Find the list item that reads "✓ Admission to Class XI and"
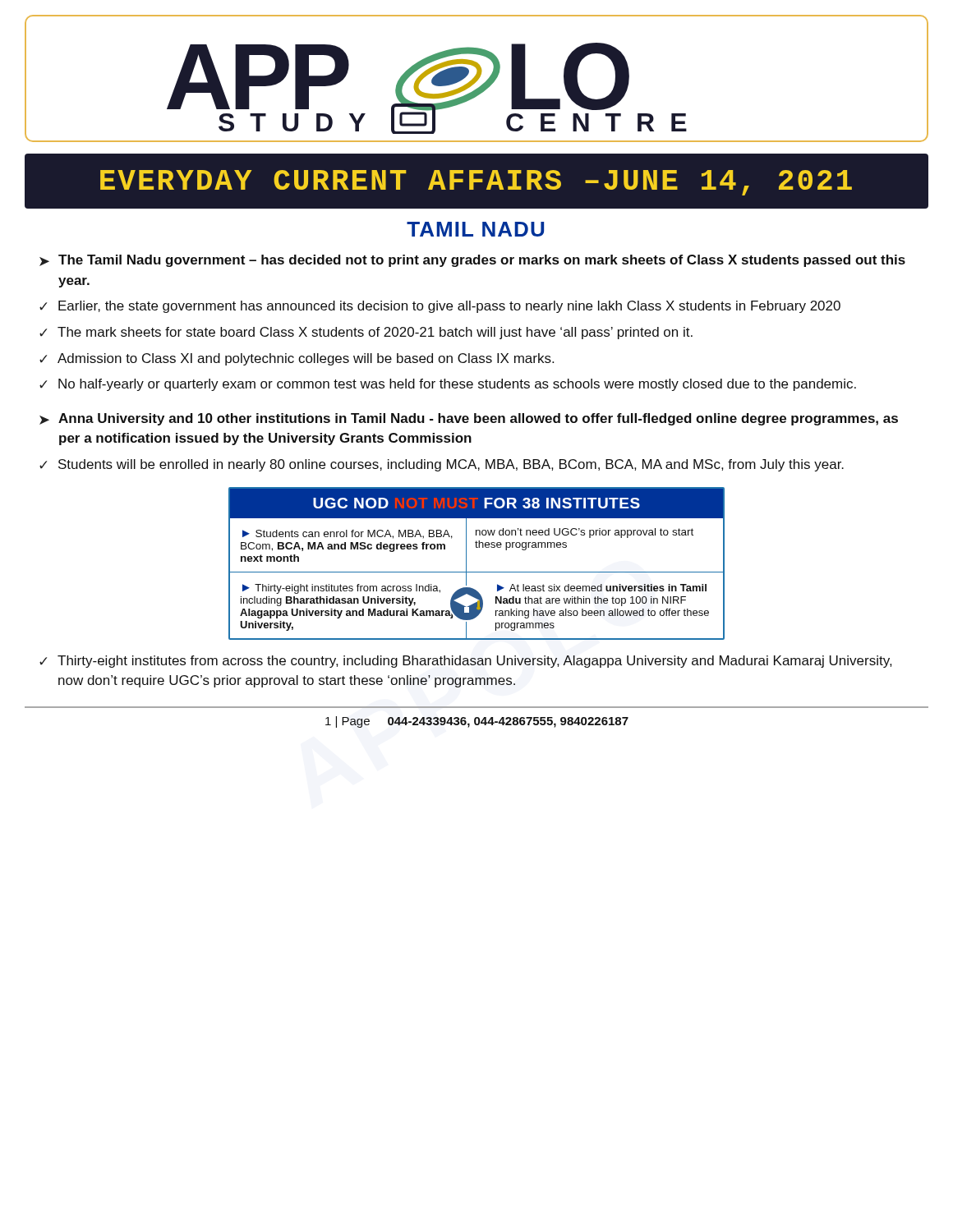This screenshot has height=1232, width=953. click(x=296, y=359)
